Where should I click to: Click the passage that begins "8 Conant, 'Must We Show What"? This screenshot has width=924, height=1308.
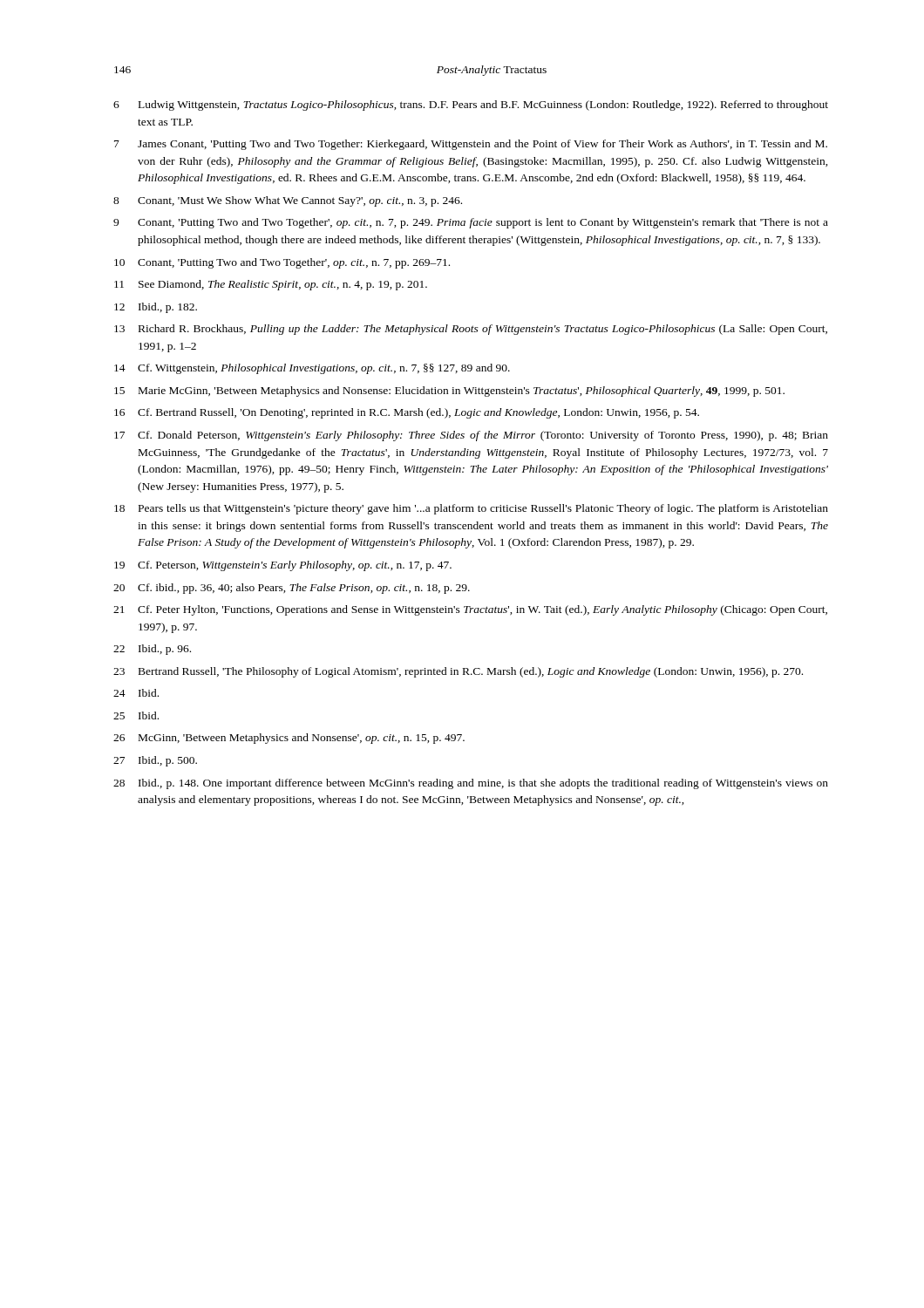pos(288,200)
